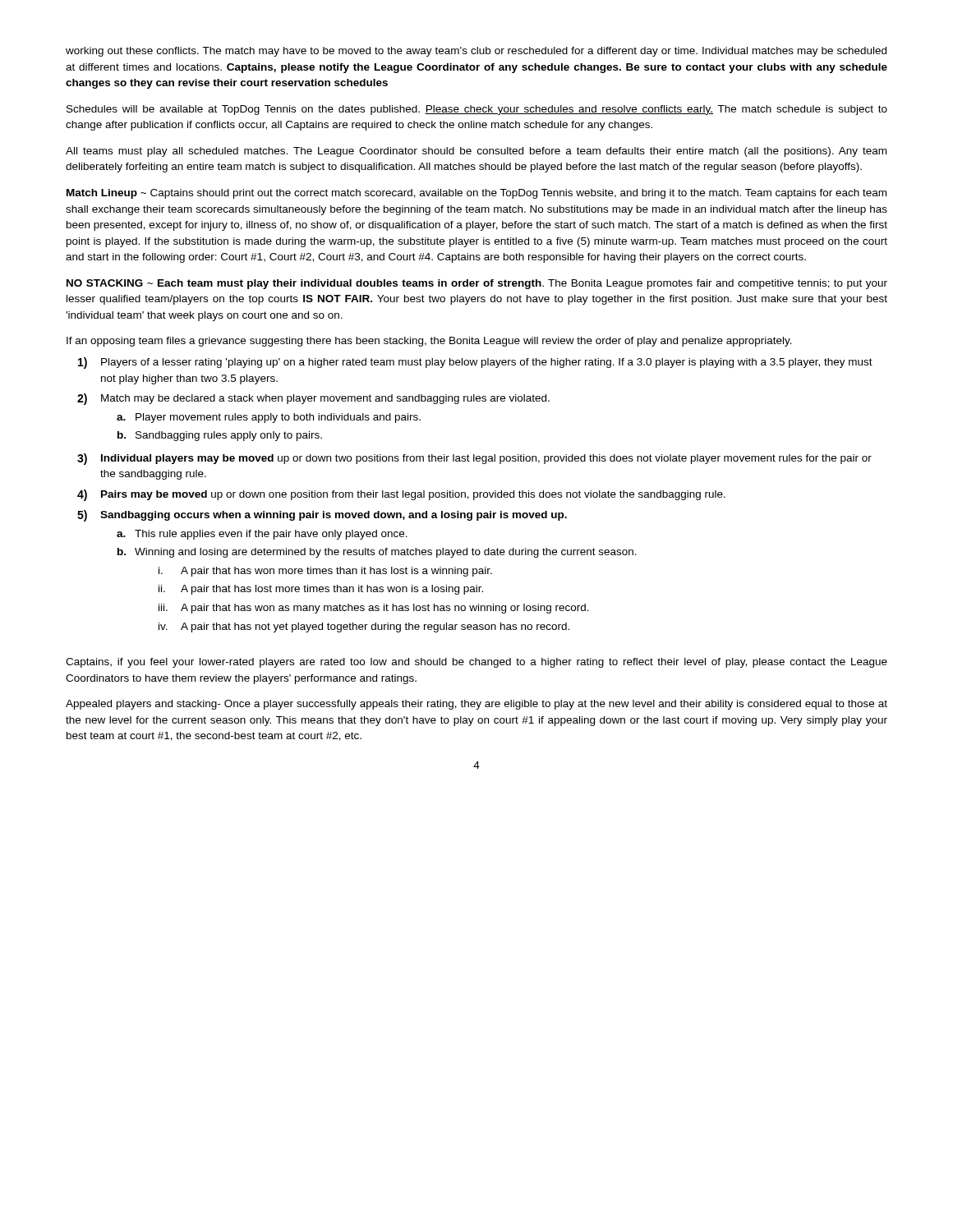
Task: Navigate to the passage starting "All teams must play all scheduled matches."
Action: click(476, 159)
